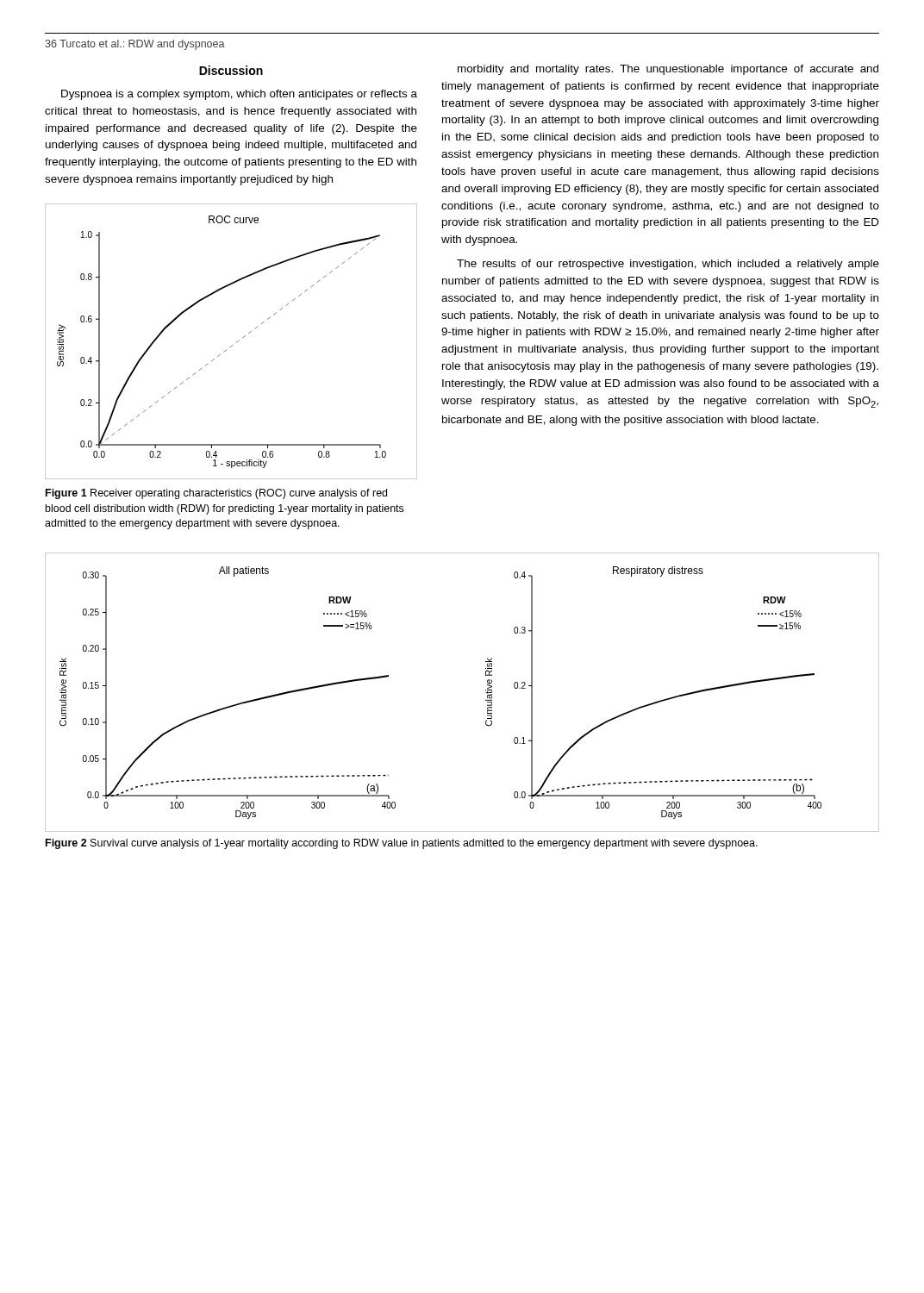
Task: Navigate to the text starting "Dyspnoea is a"
Action: coord(231,136)
